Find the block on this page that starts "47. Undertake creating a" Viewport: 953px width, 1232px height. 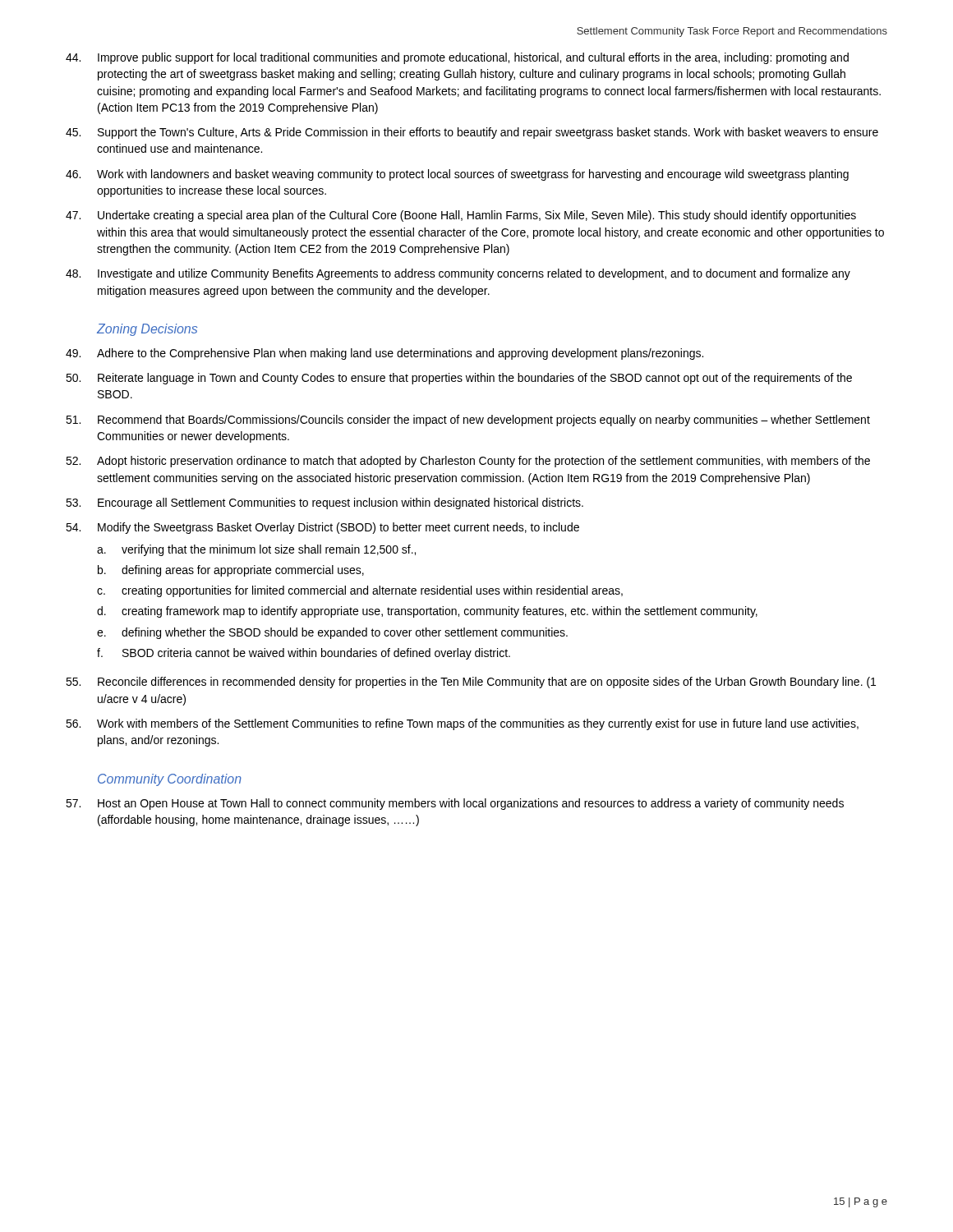476,232
